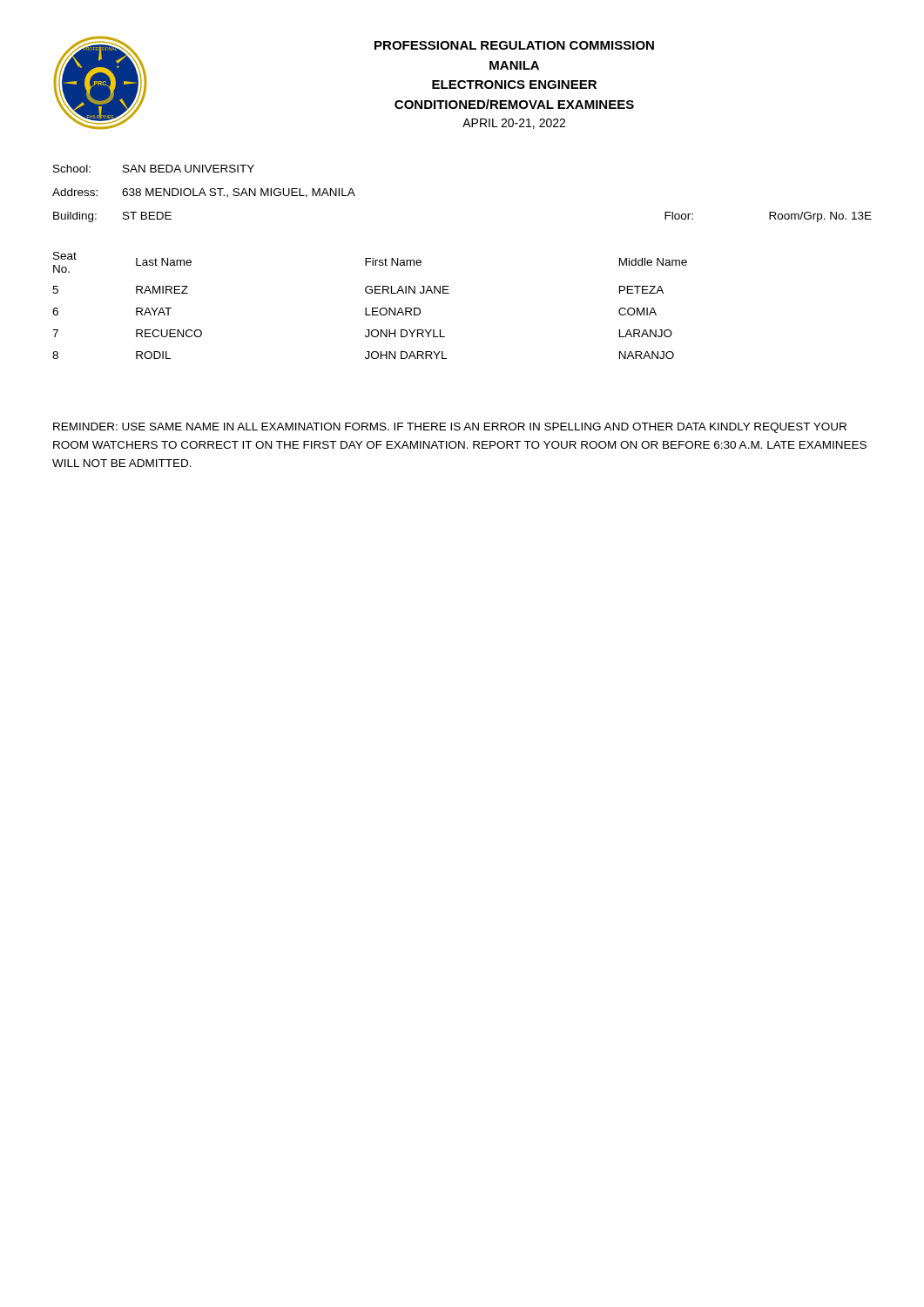
Task: Find the block on this page that starts "School: SAN BEDA UNIVERSITY Address: 638"
Action: (x=154, y=169)
